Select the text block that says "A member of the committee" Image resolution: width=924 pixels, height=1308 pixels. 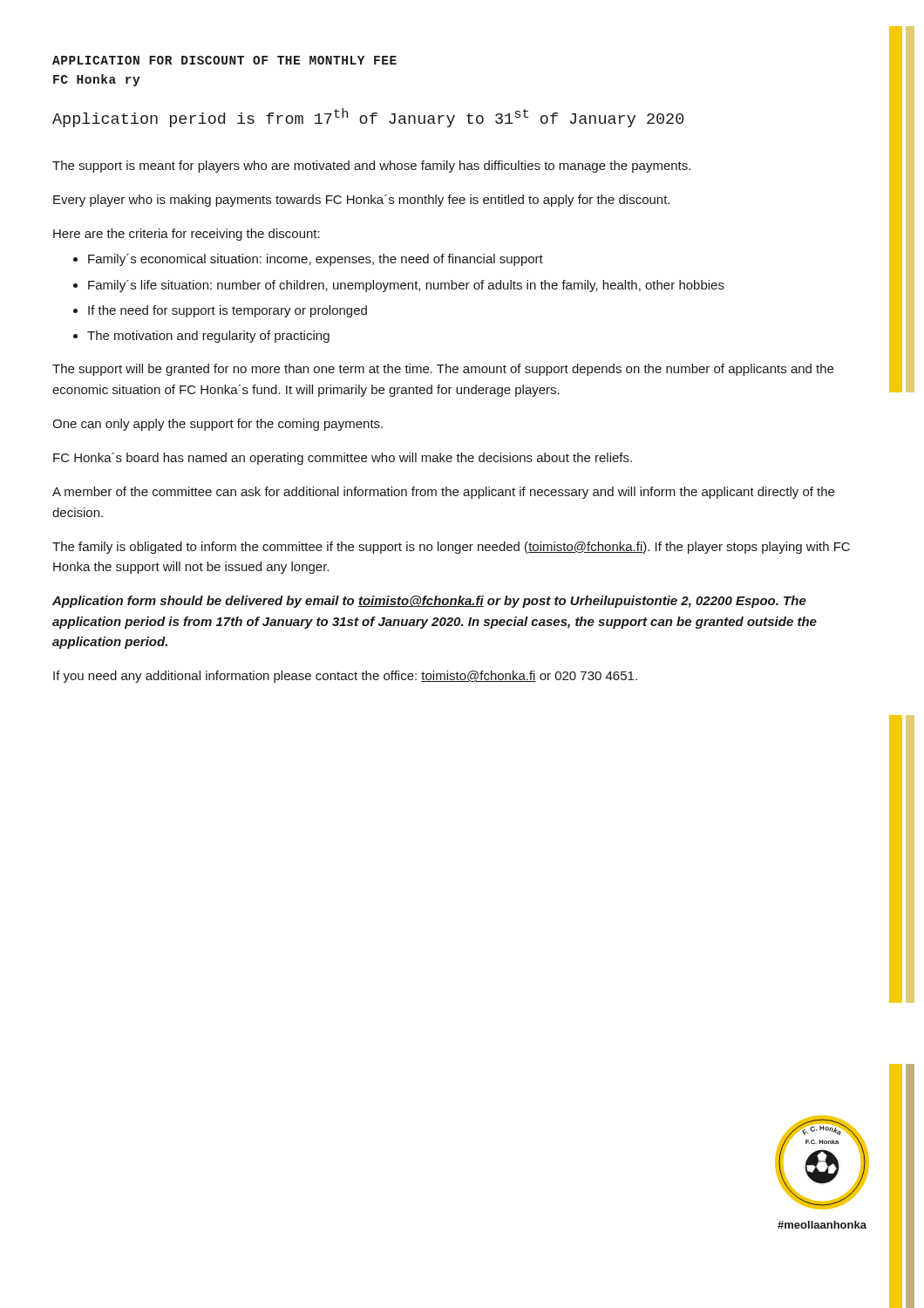[458, 502]
